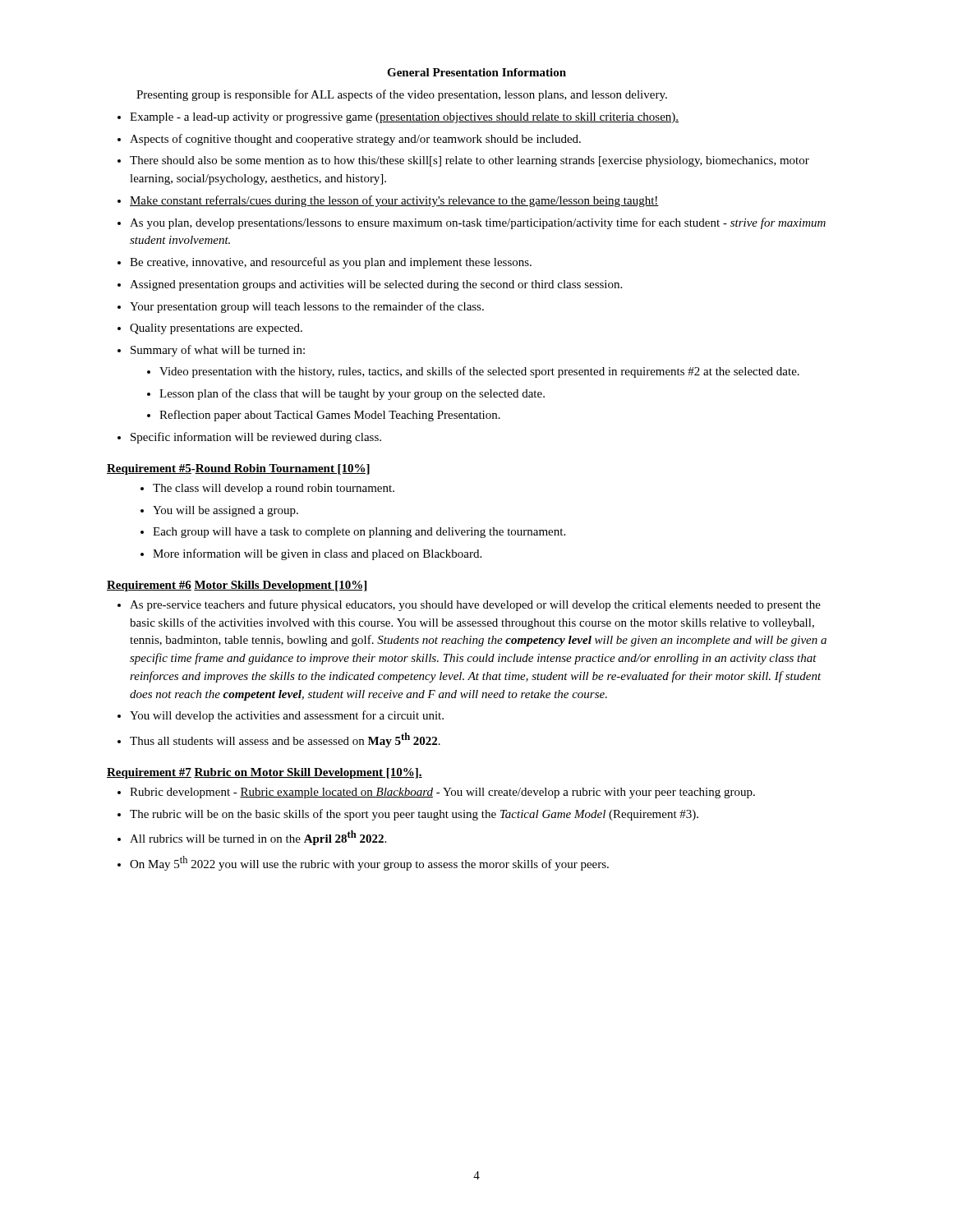The image size is (953, 1232).
Task: Navigate to the text block starting "The class will develop a round robin"
Action: coord(274,488)
